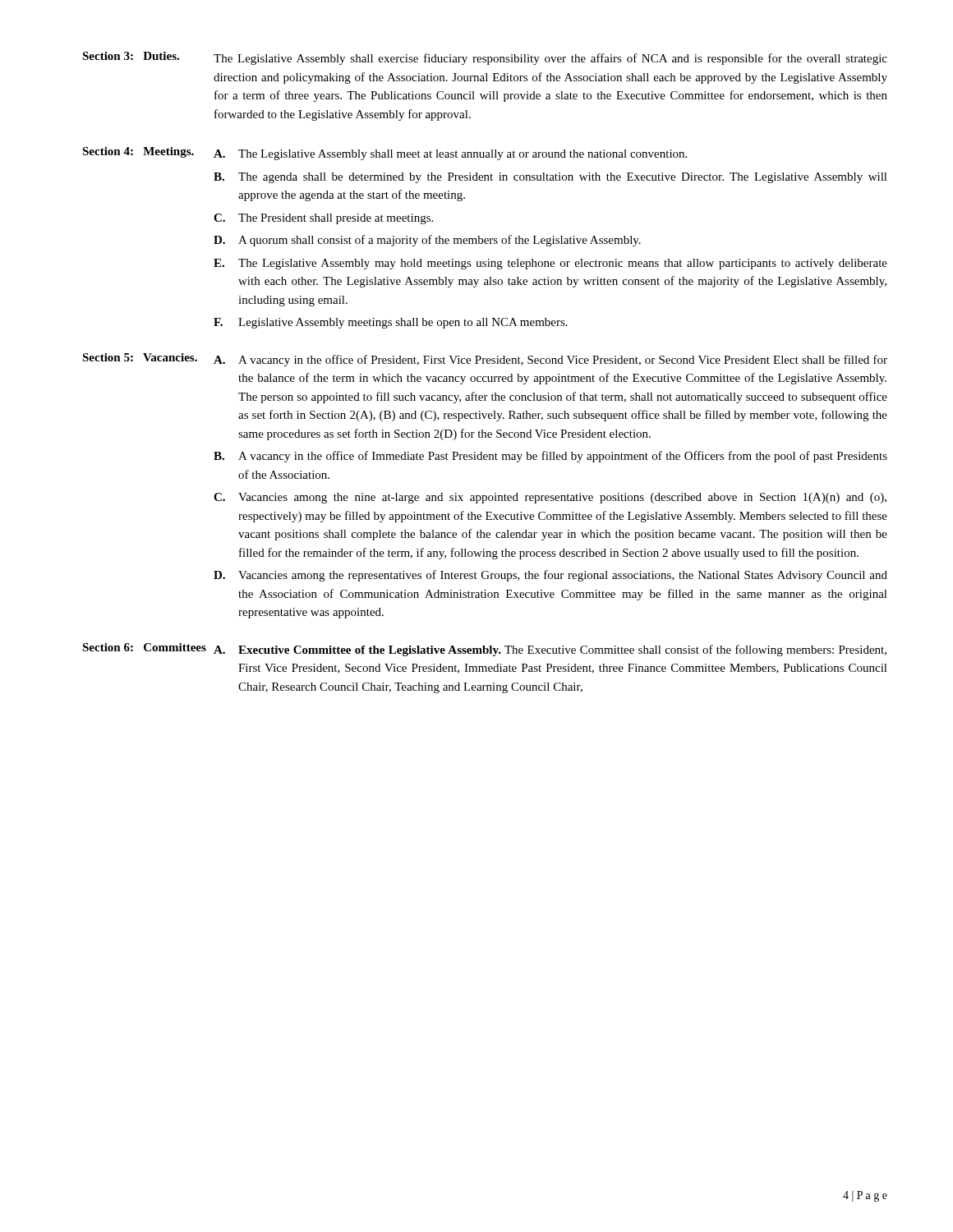Viewport: 953px width, 1232px height.
Task: Select the list item with the text "B. A vacancy"
Action: (550, 465)
